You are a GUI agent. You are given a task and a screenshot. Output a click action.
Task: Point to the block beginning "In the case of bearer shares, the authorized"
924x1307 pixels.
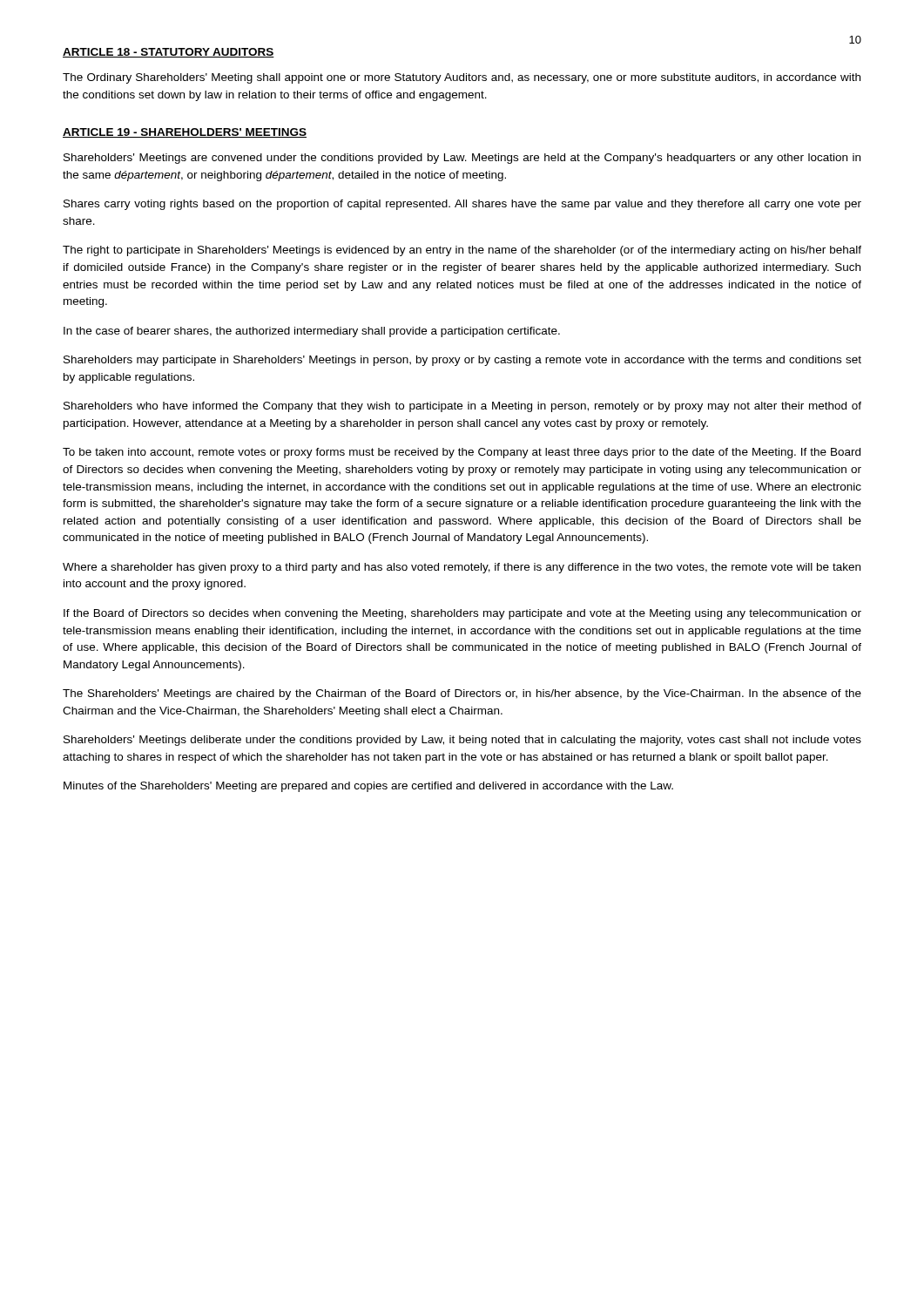pos(312,330)
